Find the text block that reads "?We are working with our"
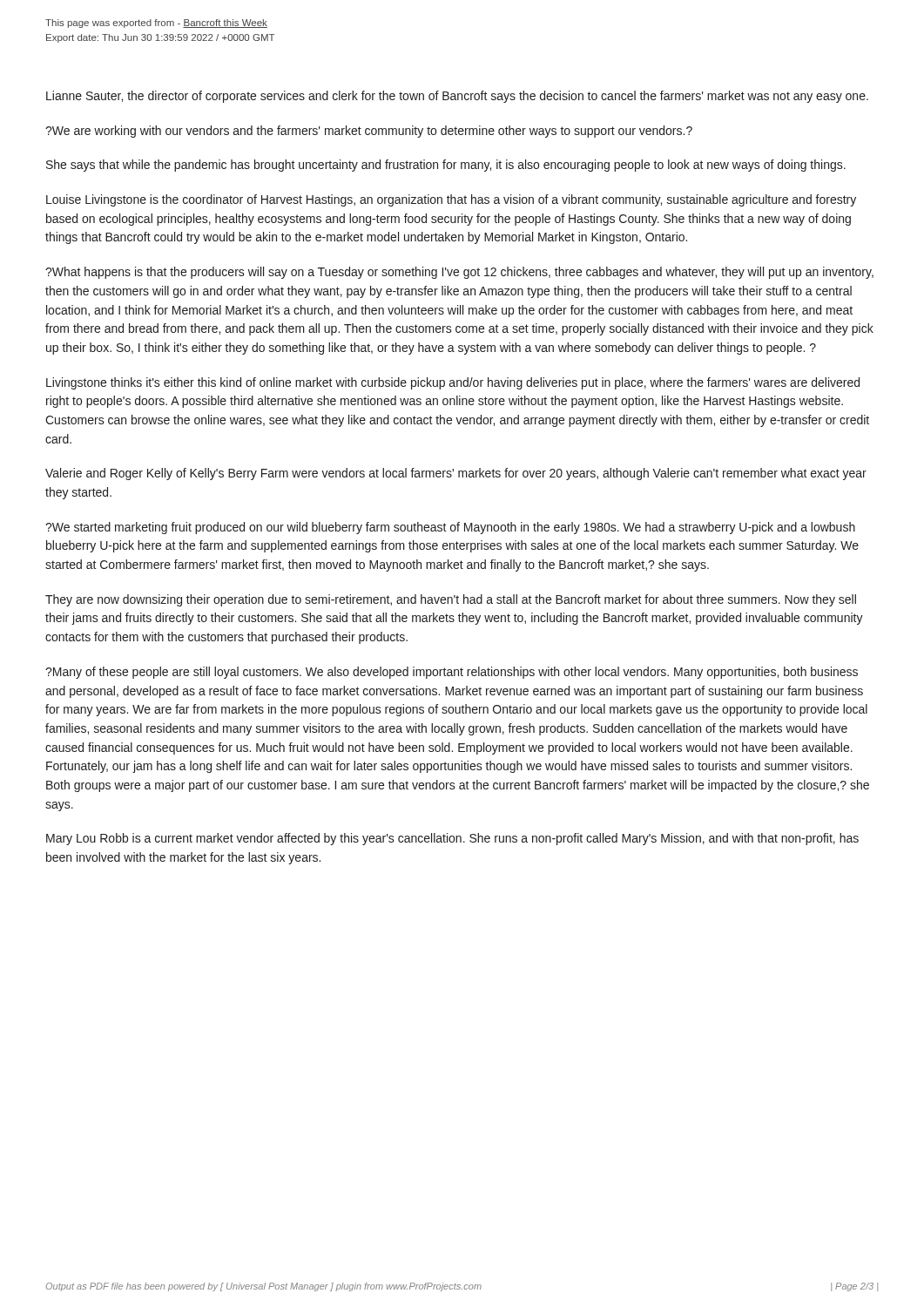This screenshot has height=1307, width=924. [x=369, y=130]
